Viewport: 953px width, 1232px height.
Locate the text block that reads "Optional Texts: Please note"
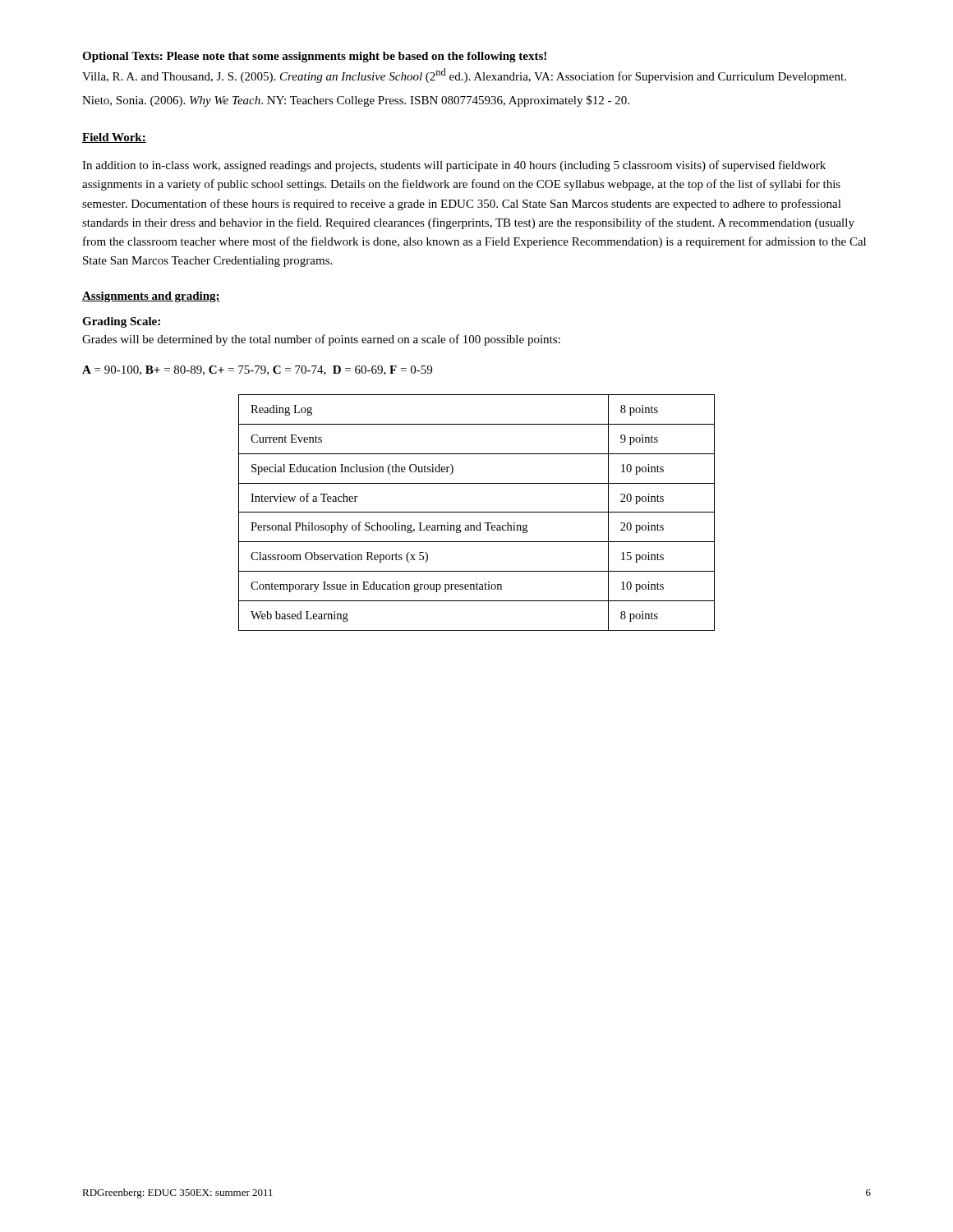click(476, 78)
